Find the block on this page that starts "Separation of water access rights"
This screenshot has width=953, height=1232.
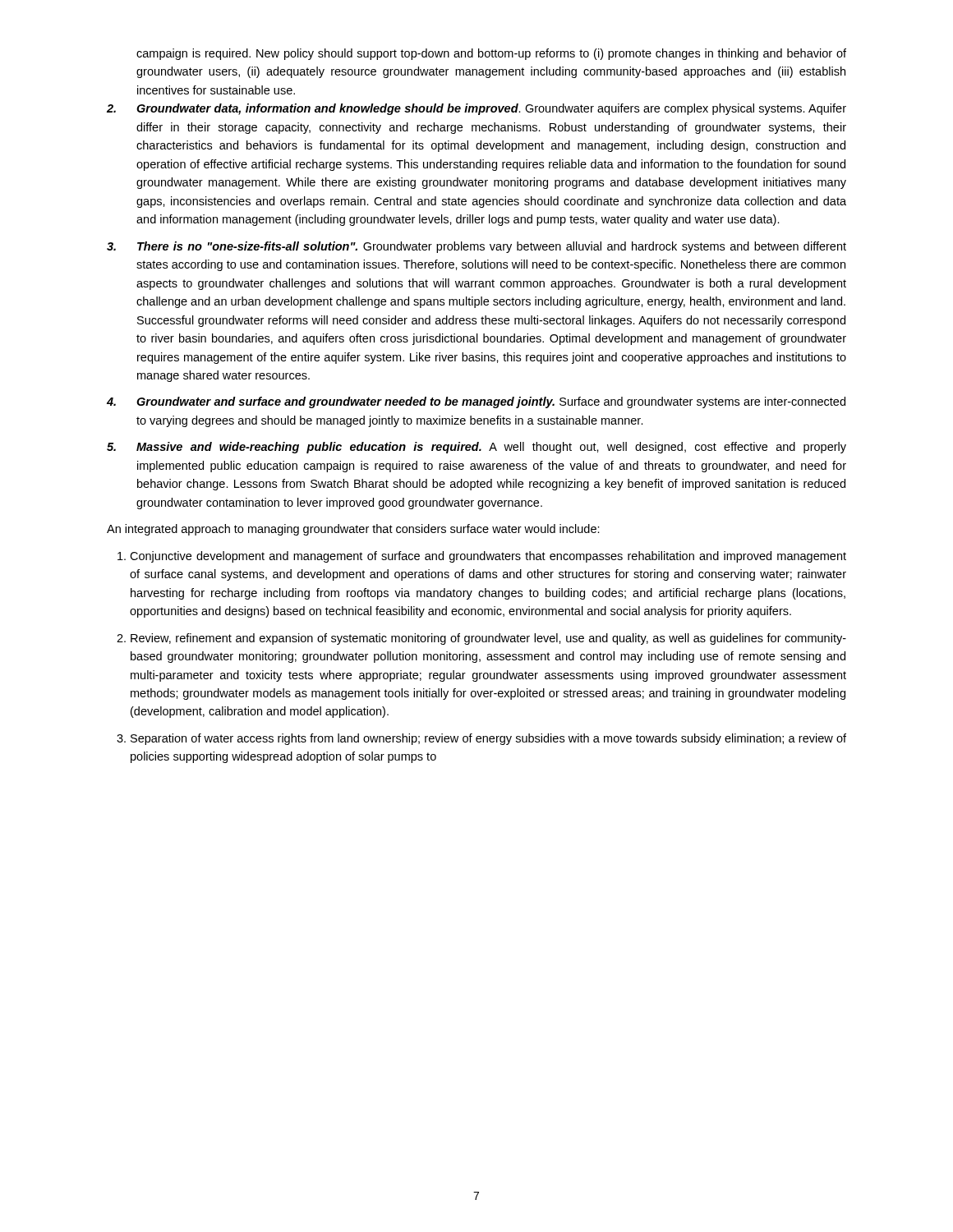488,748
